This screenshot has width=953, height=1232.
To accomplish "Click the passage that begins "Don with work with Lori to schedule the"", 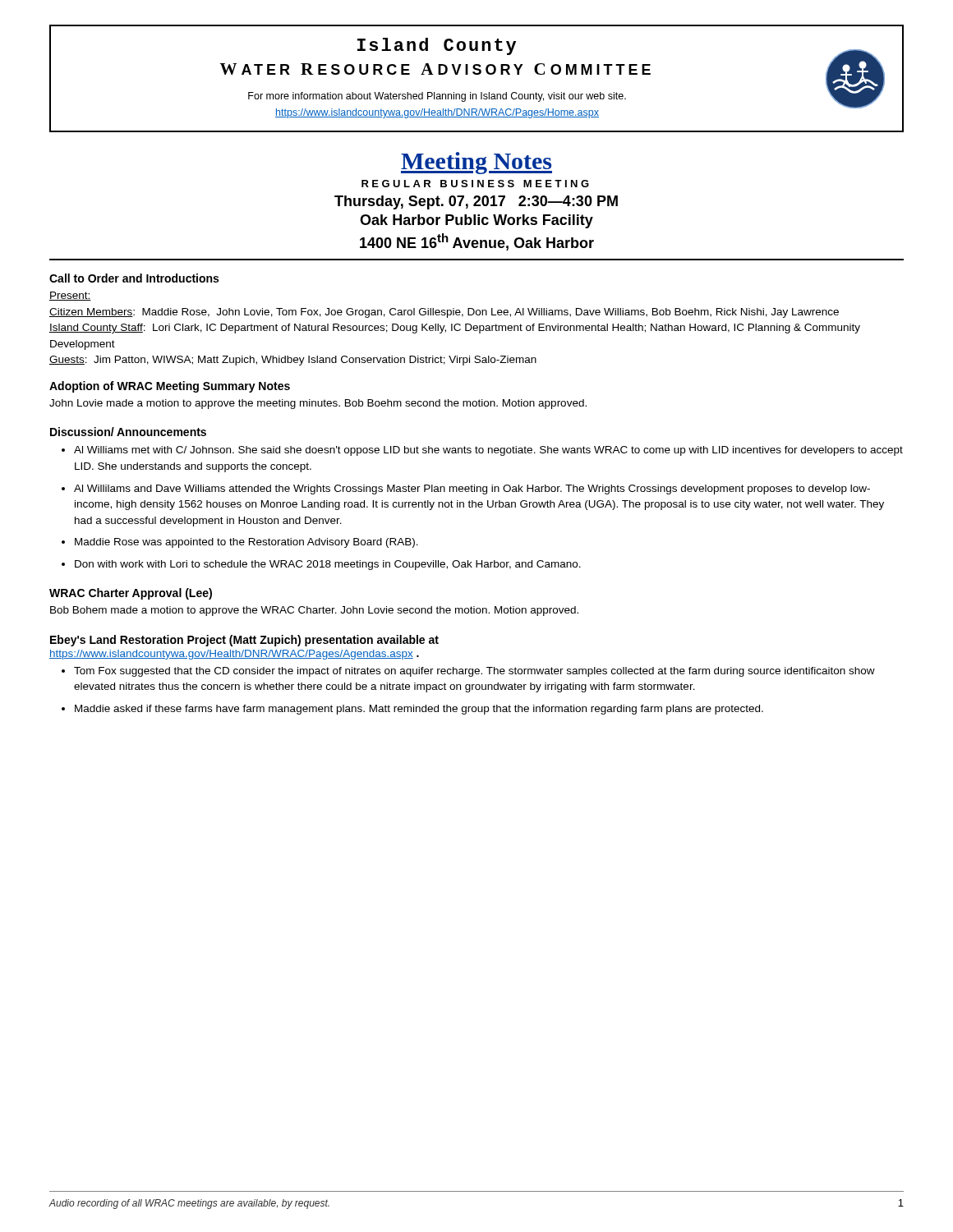I will pos(476,564).
